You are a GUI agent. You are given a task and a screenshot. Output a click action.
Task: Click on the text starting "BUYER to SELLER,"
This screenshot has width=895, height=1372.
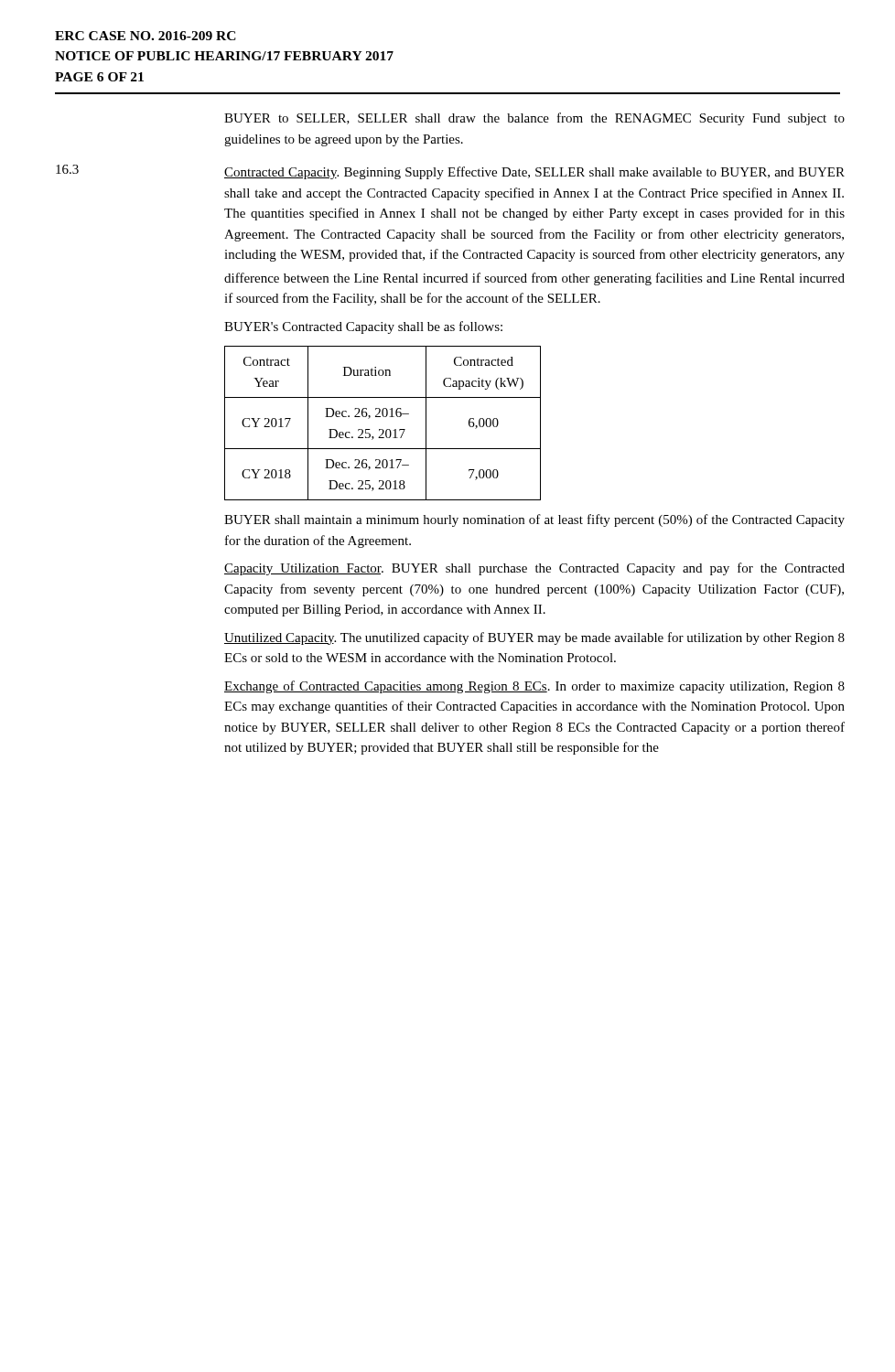[534, 128]
